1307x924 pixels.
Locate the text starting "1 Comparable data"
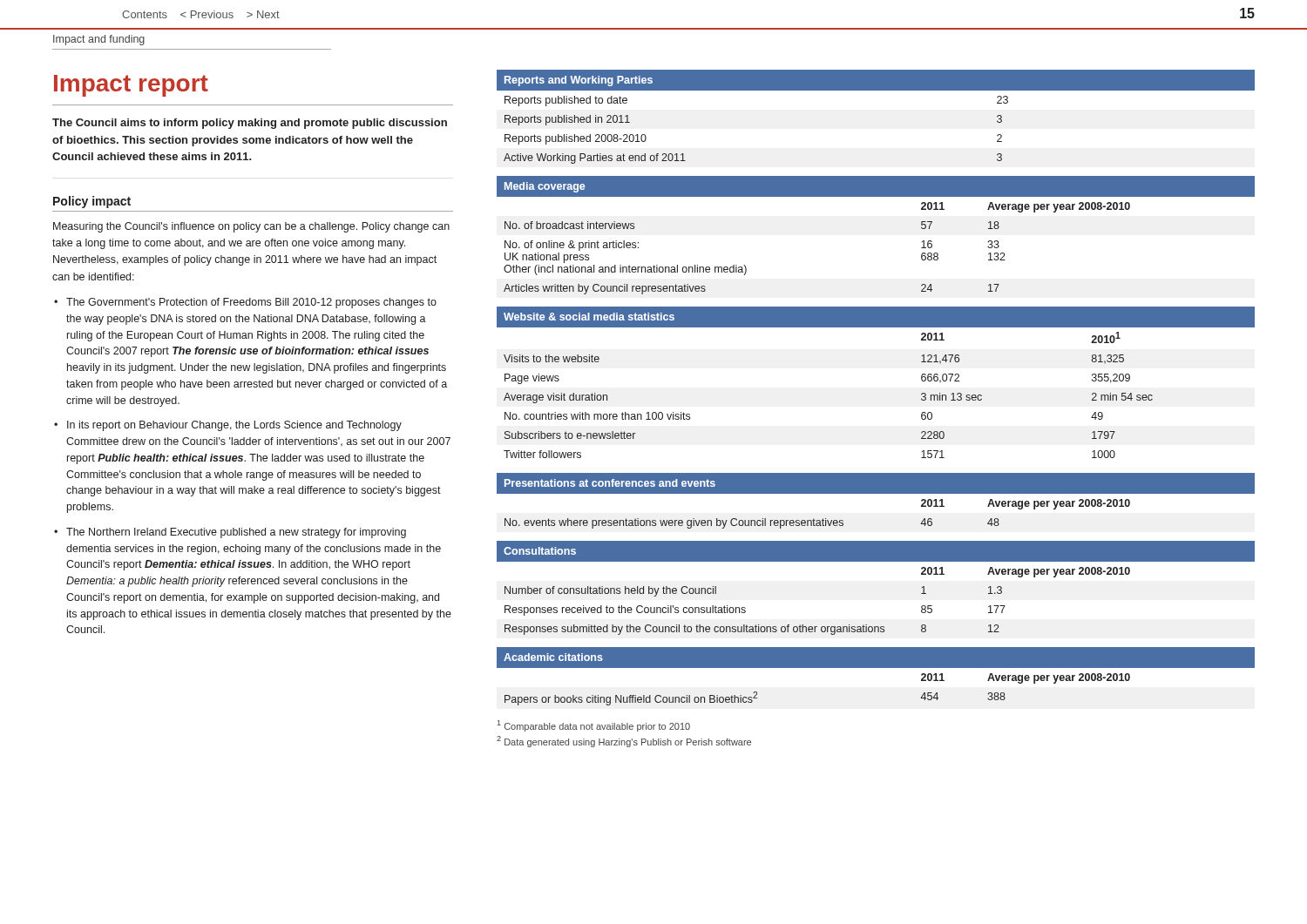pos(624,733)
